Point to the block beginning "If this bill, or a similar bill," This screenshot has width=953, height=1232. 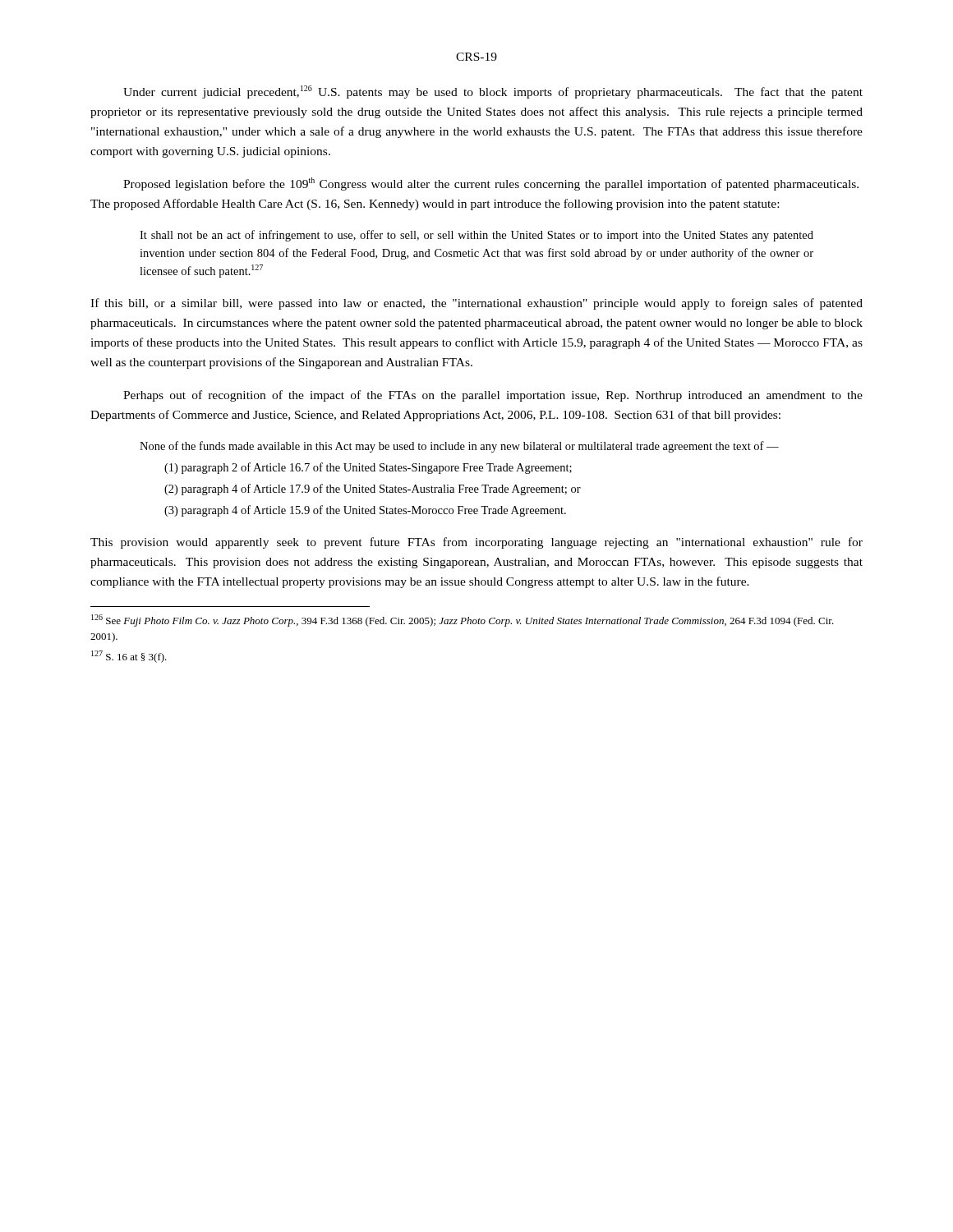tap(476, 333)
